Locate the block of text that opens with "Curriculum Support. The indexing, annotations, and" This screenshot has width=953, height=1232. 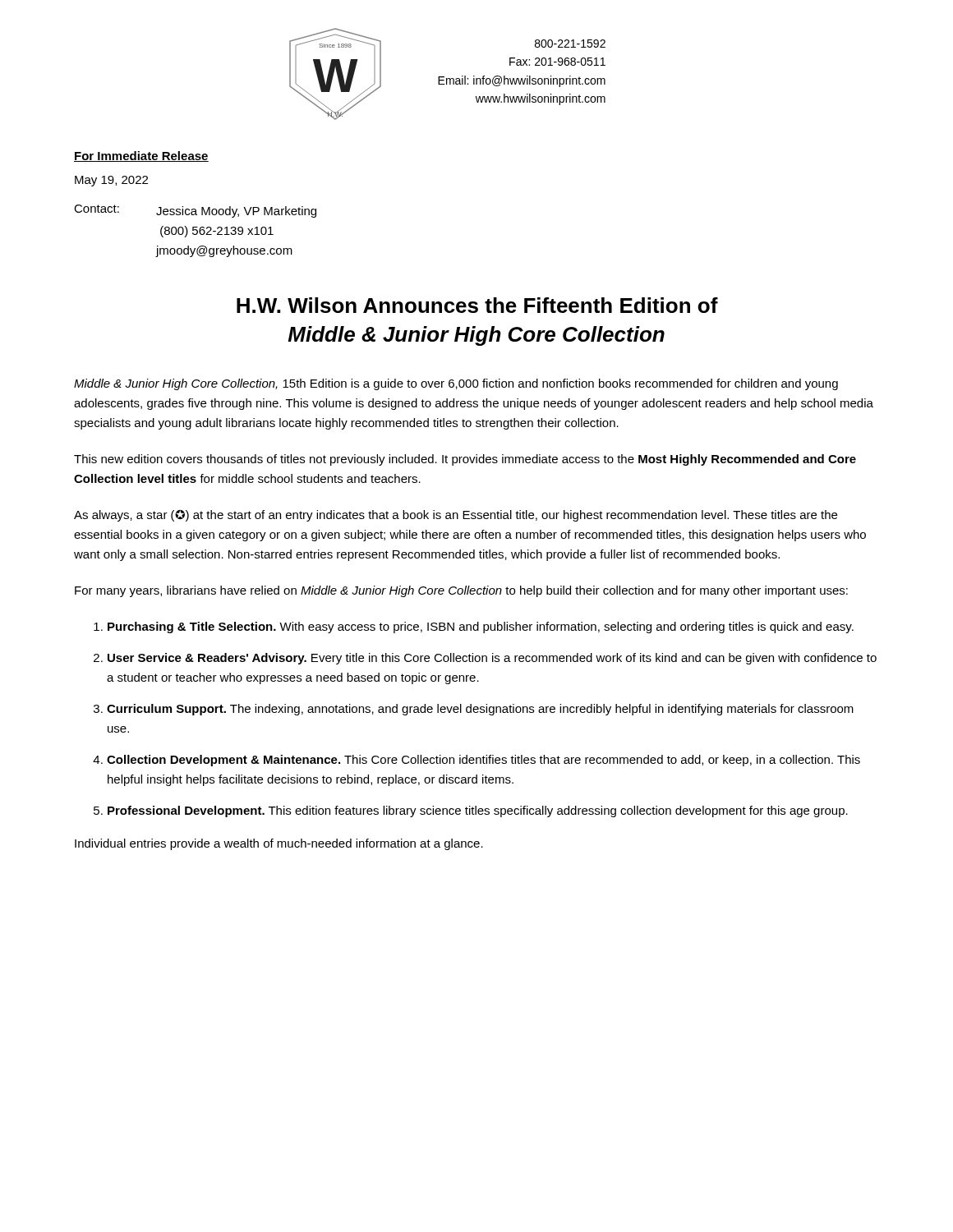coord(480,718)
